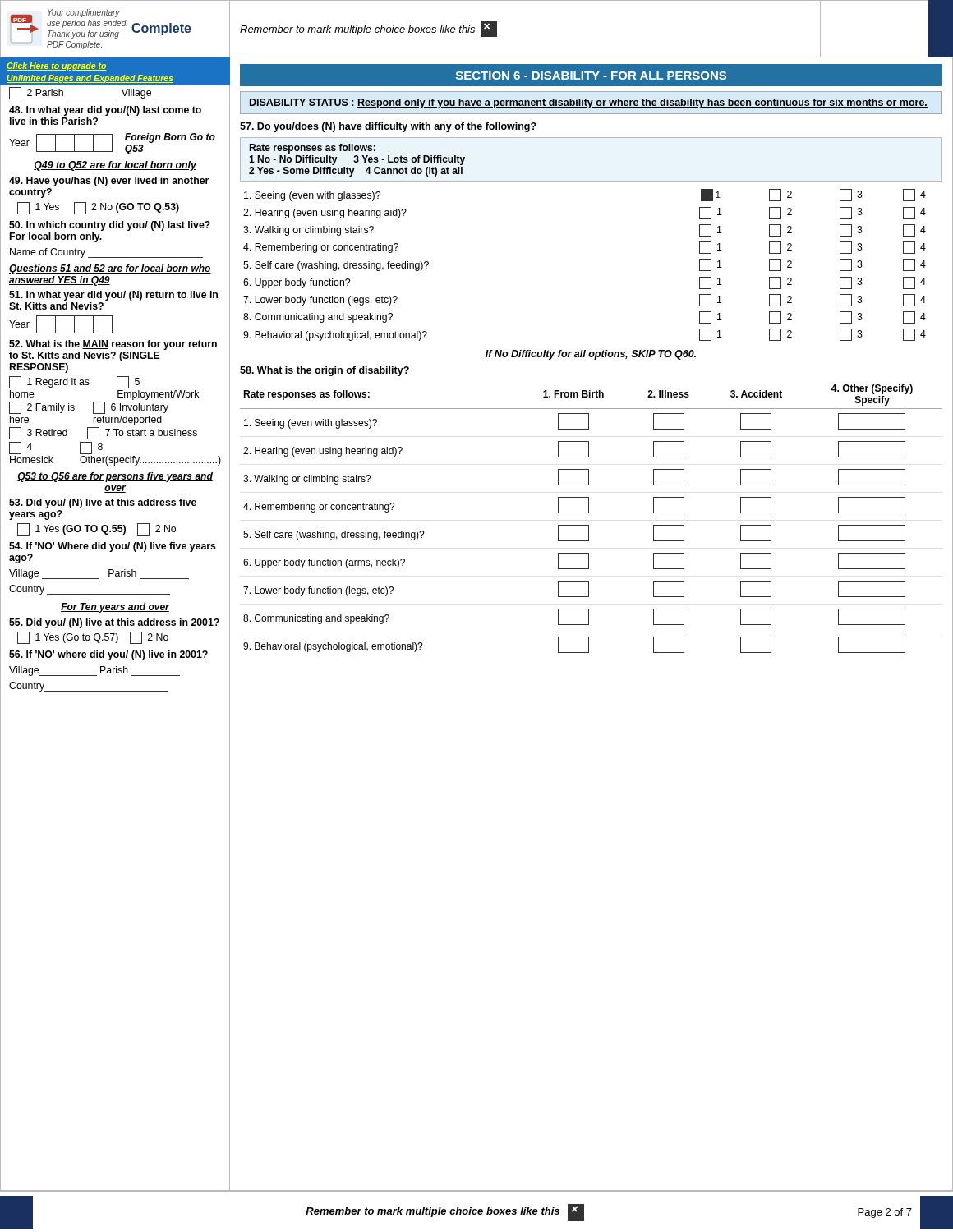Click on the text block that reads "If 'NO' Where did you/"
The width and height of the screenshot is (953, 1232).
(113, 552)
